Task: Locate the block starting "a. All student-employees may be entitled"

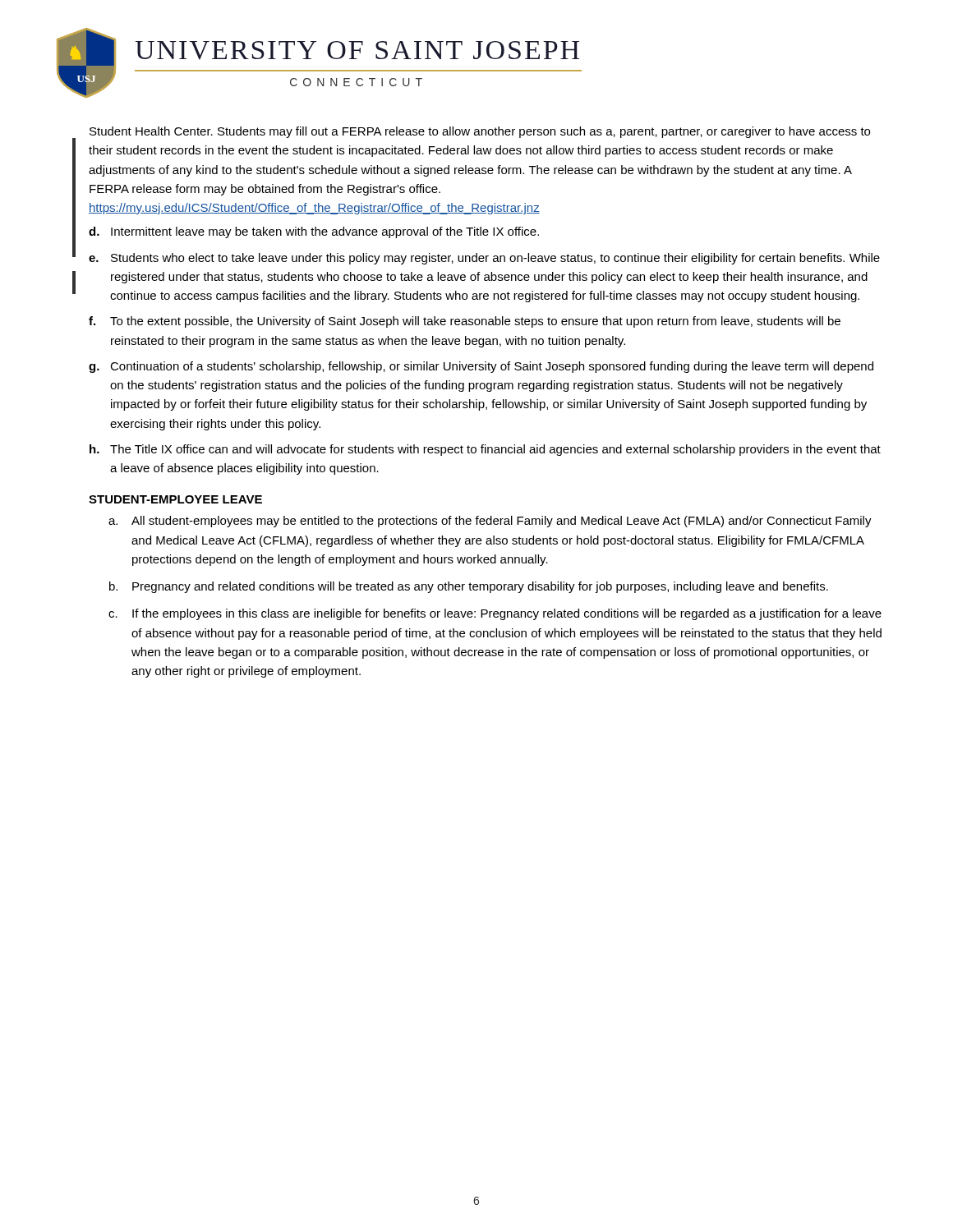Action: pos(498,540)
